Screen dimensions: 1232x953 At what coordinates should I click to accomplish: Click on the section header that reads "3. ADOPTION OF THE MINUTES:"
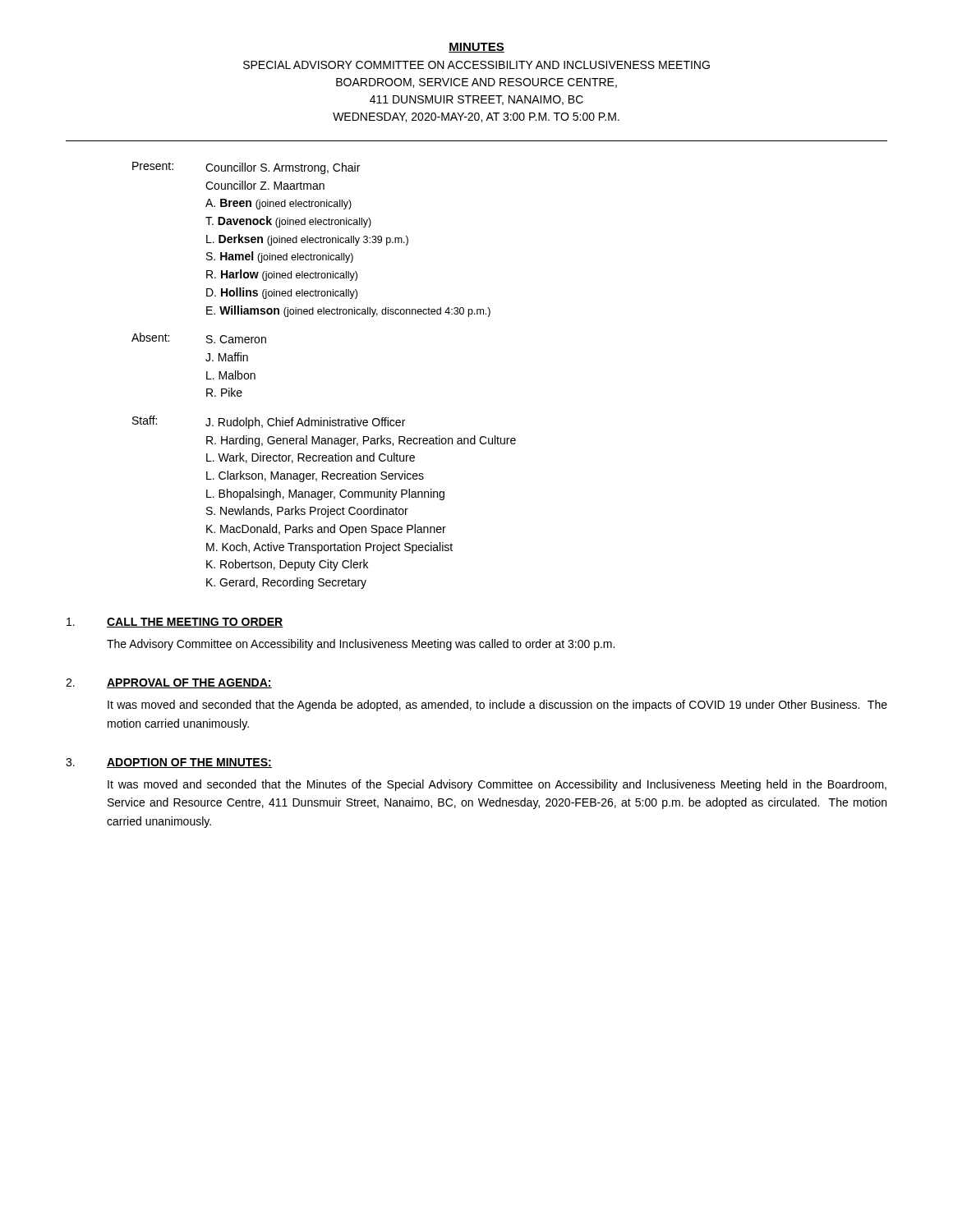(x=169, y=762)
